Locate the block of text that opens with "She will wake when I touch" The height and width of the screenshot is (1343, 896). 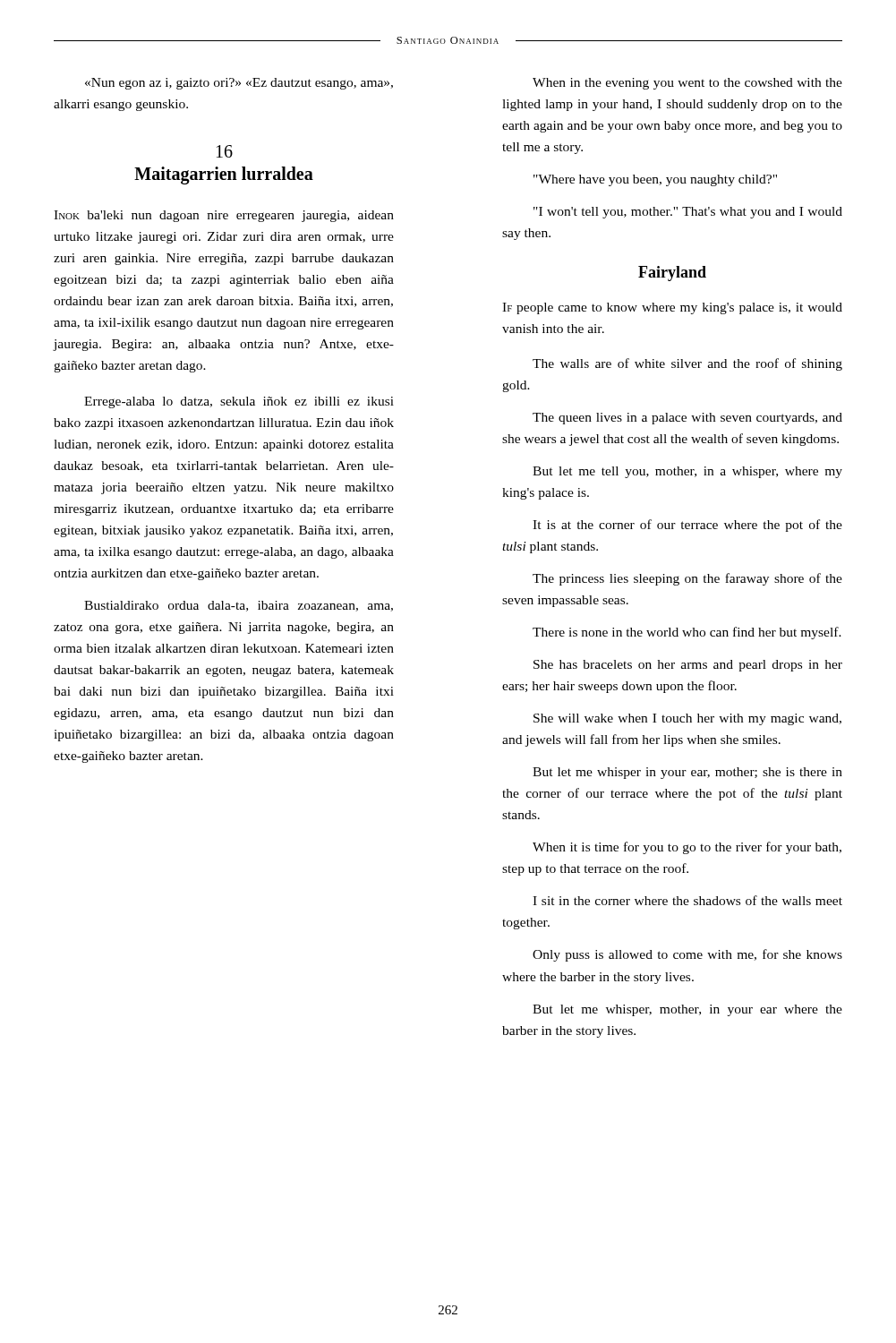[x=672, y=729]
